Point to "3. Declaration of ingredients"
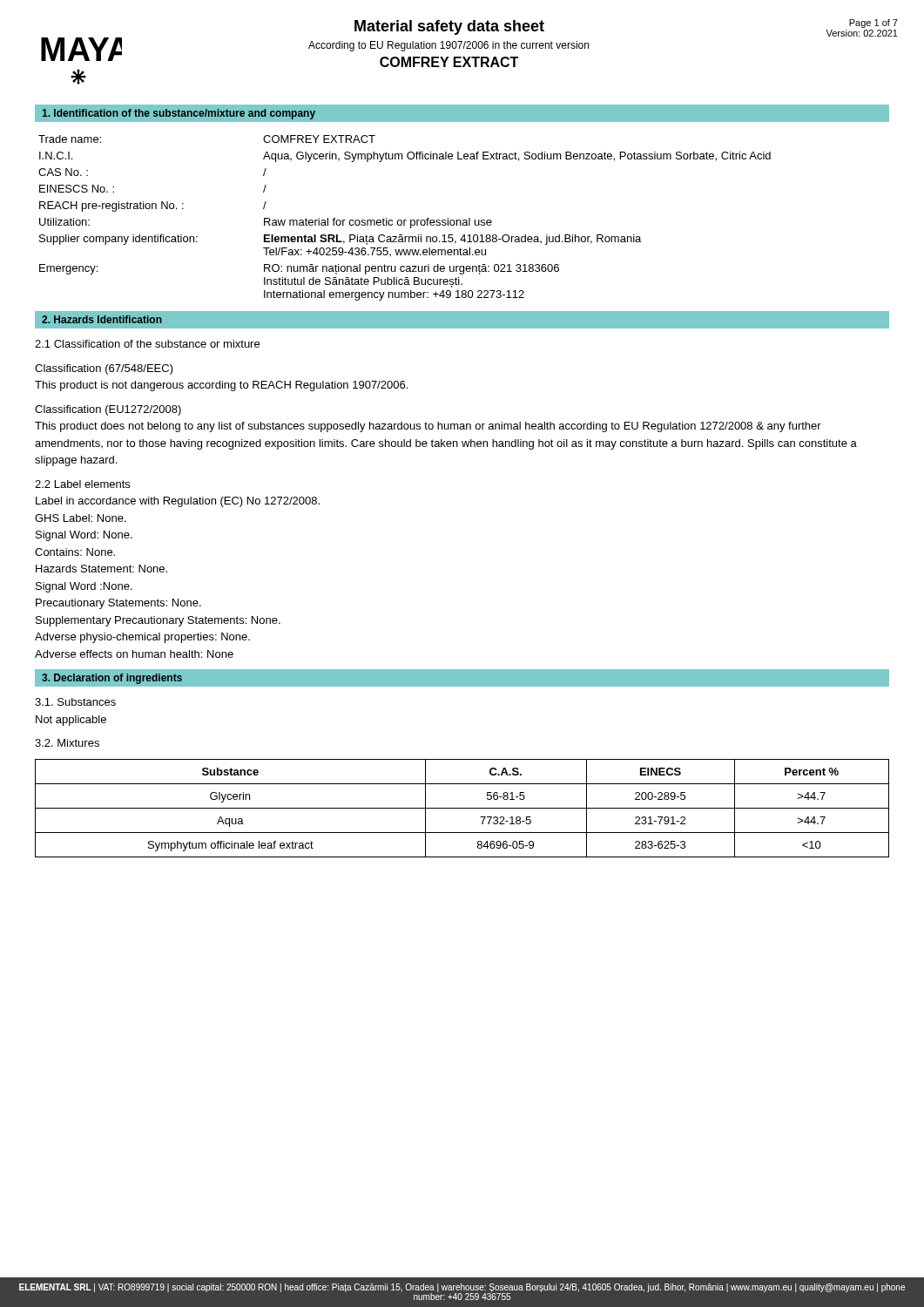 (x=112, y=678)
